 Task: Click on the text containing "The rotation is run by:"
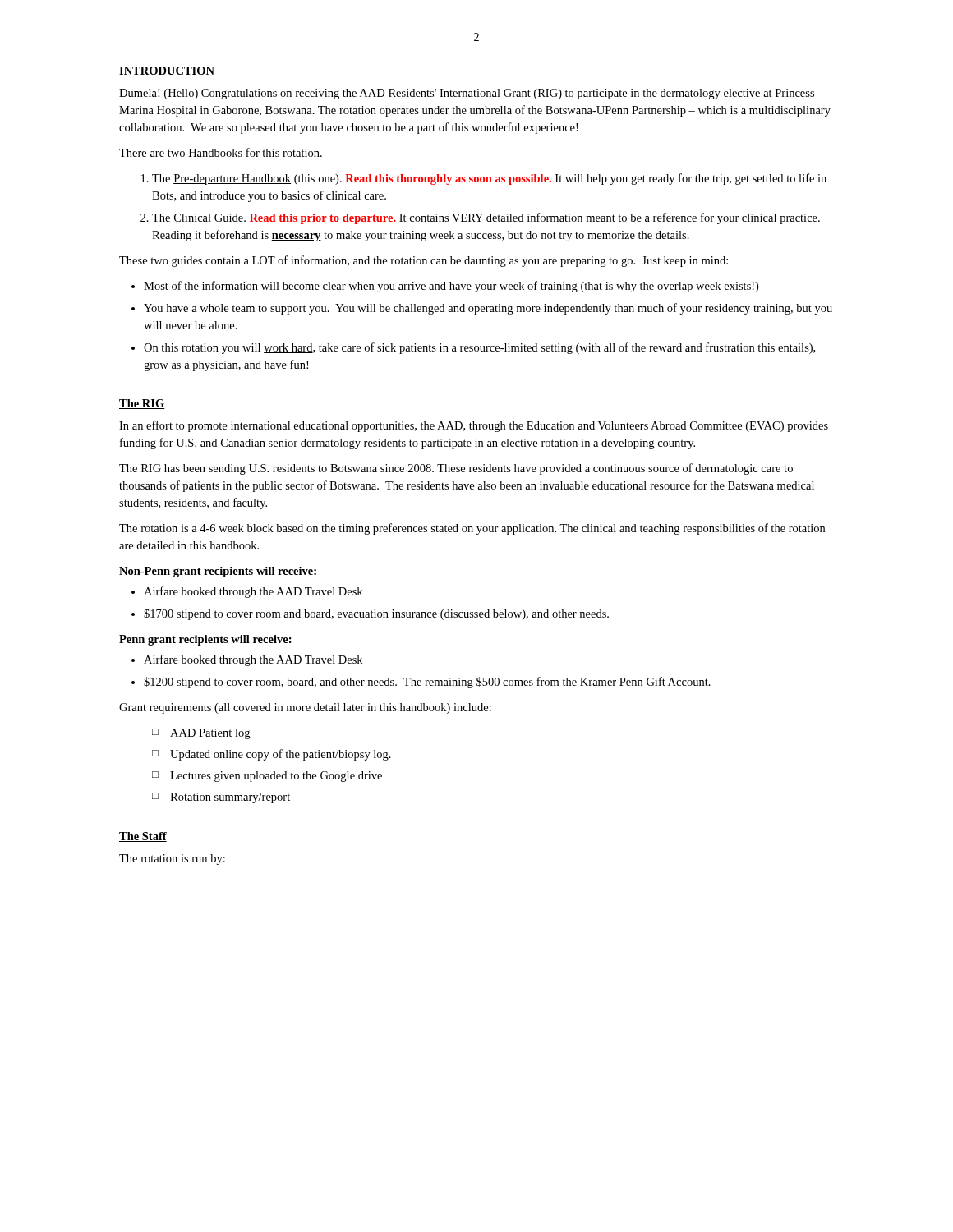point(172,860)
